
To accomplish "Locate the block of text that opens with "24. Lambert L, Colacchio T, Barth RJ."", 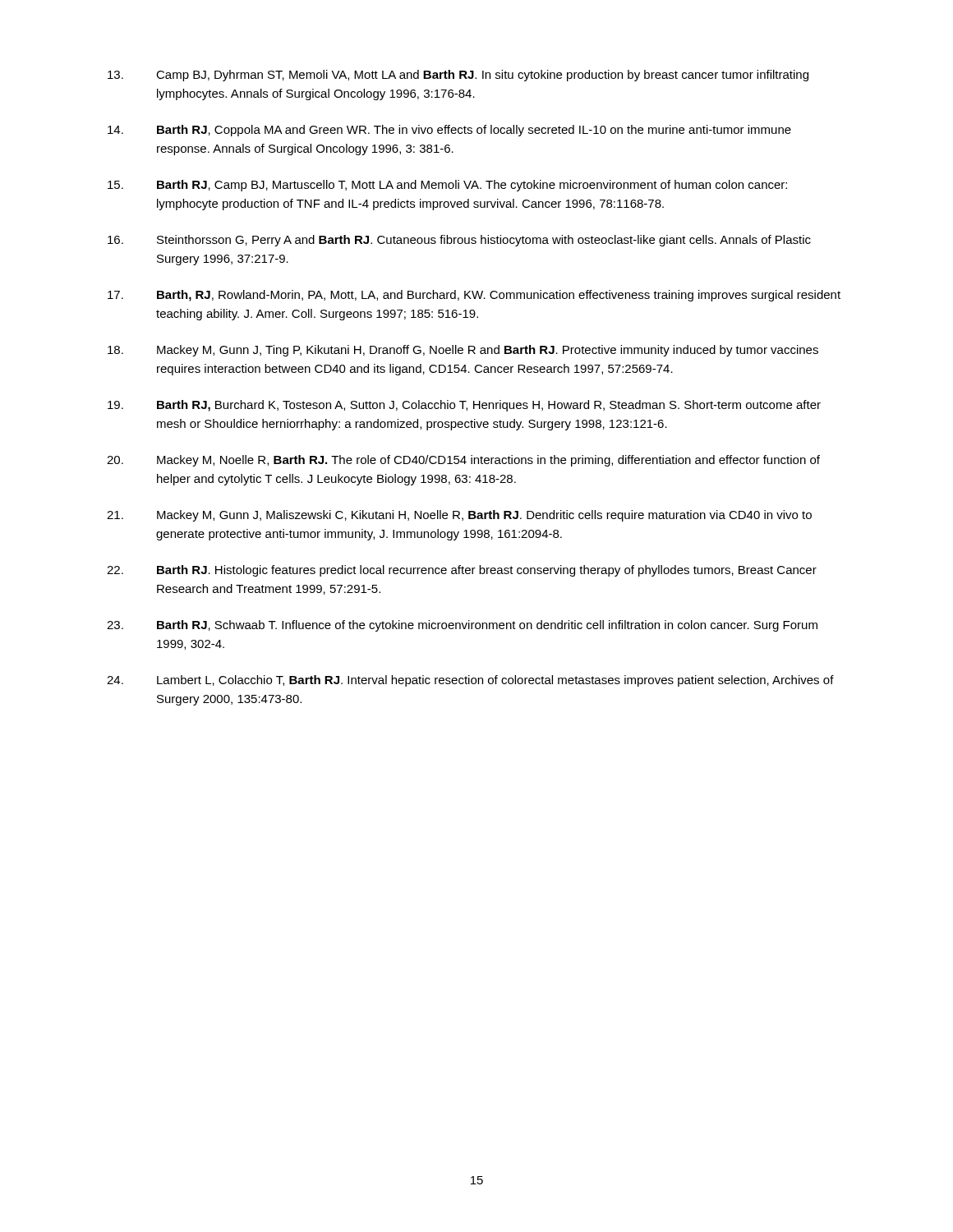I will coord(476,690).
